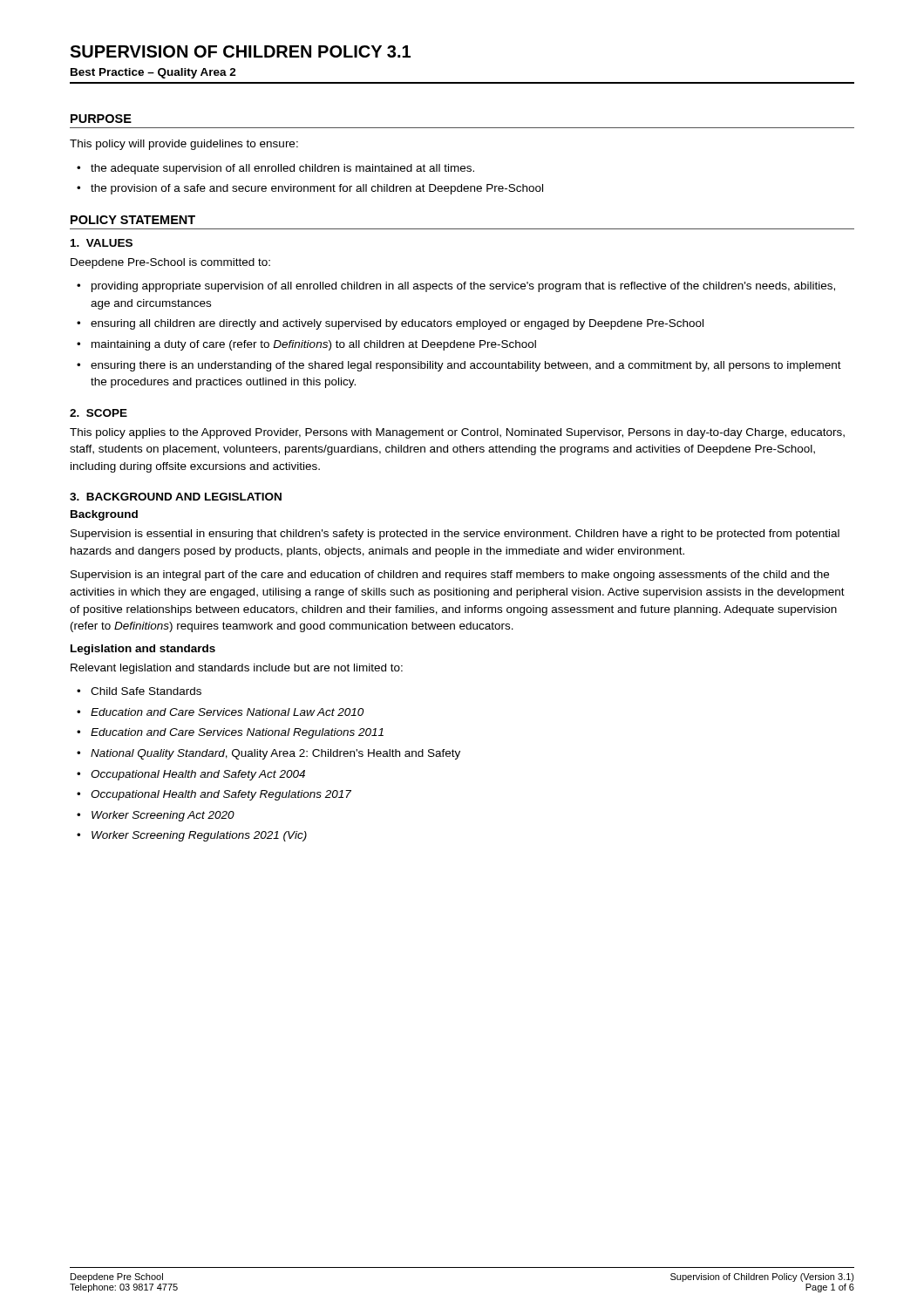The height and width of the screenshot is (1308, 924).
Task: Navigate to the region starting "providing appropriate supervision of all enrolled children in"
Action: coord(463,294)
